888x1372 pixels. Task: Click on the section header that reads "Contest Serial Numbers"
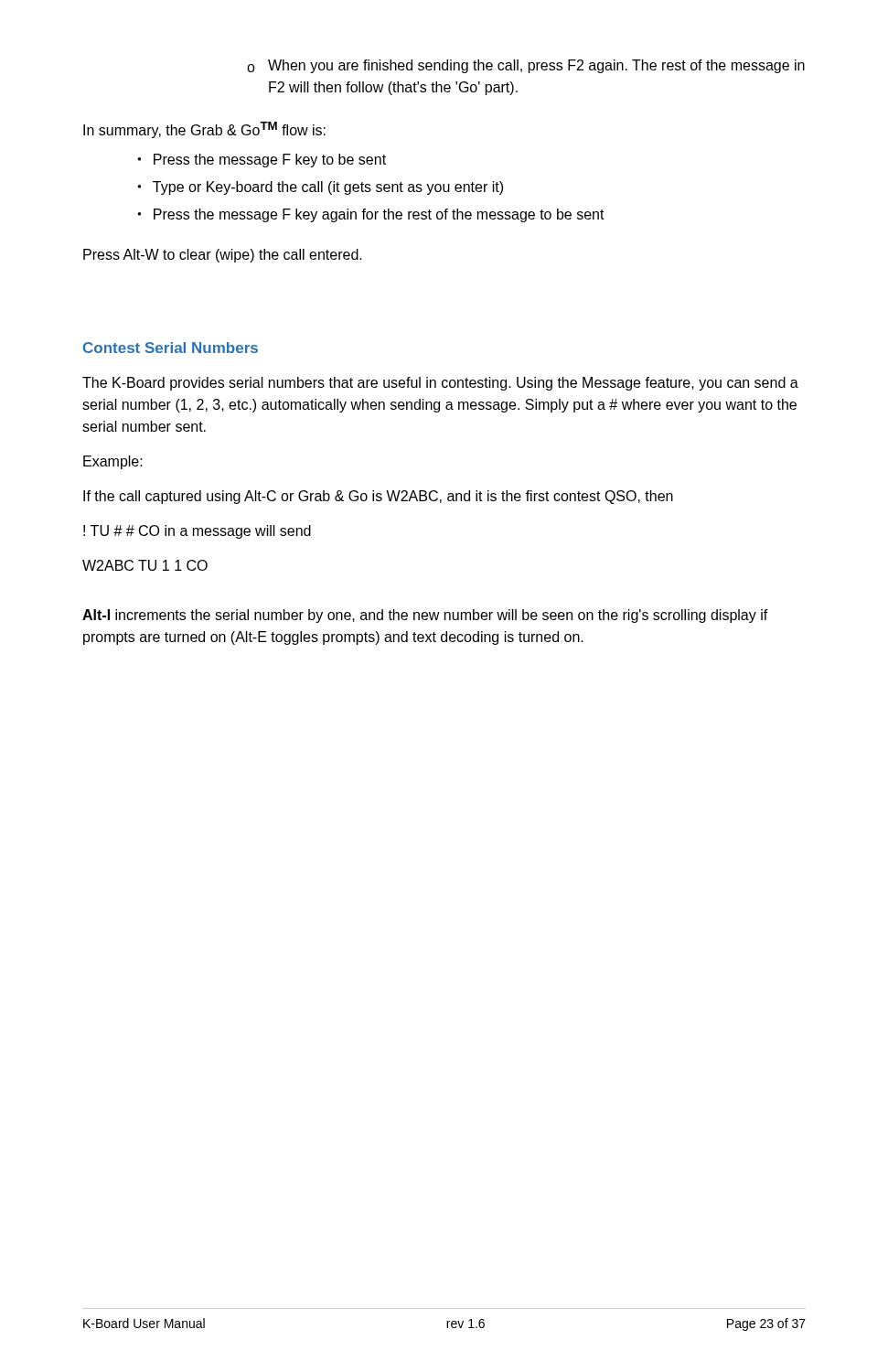pos(170,348)
